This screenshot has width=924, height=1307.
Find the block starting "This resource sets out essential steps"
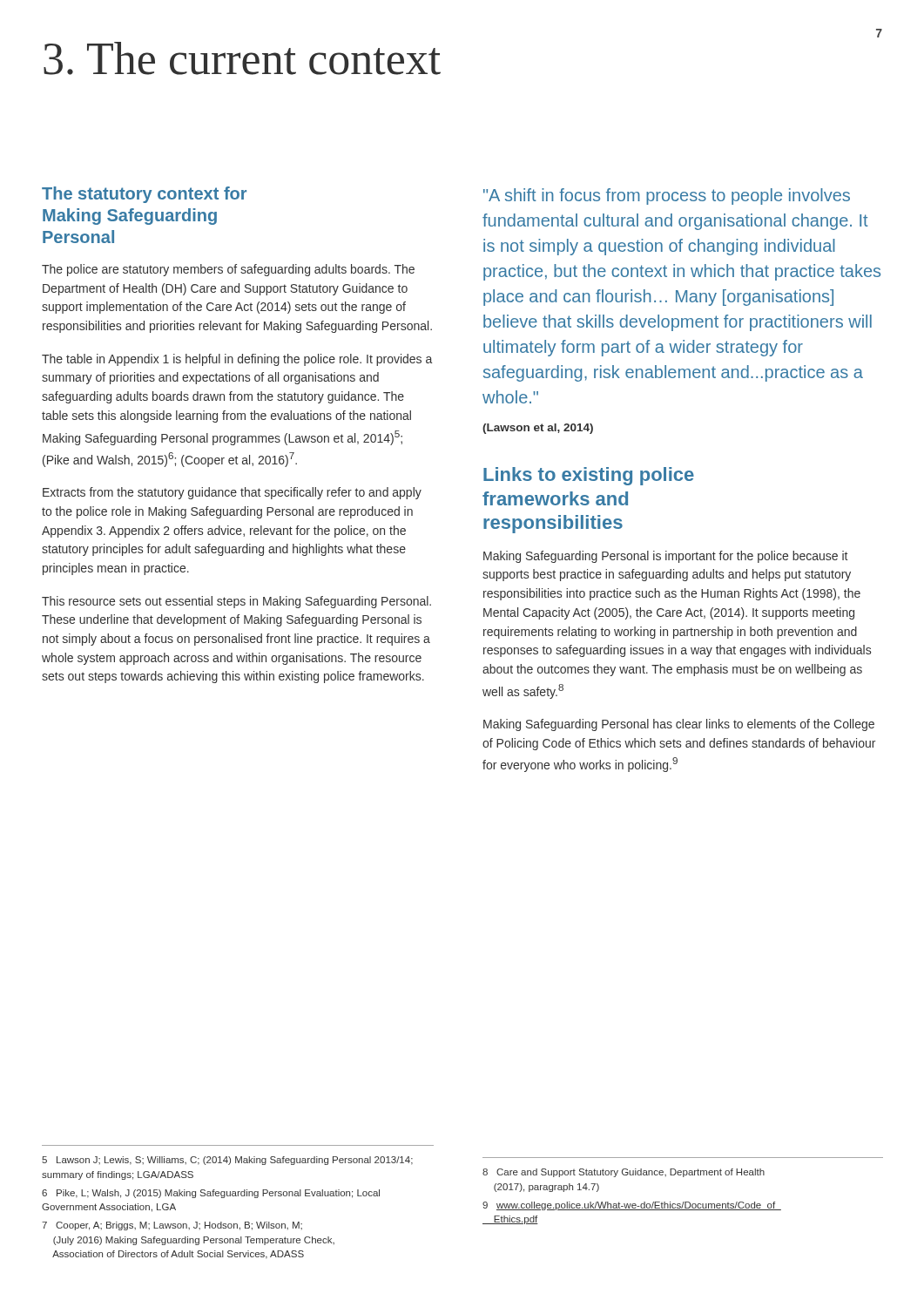237,639
